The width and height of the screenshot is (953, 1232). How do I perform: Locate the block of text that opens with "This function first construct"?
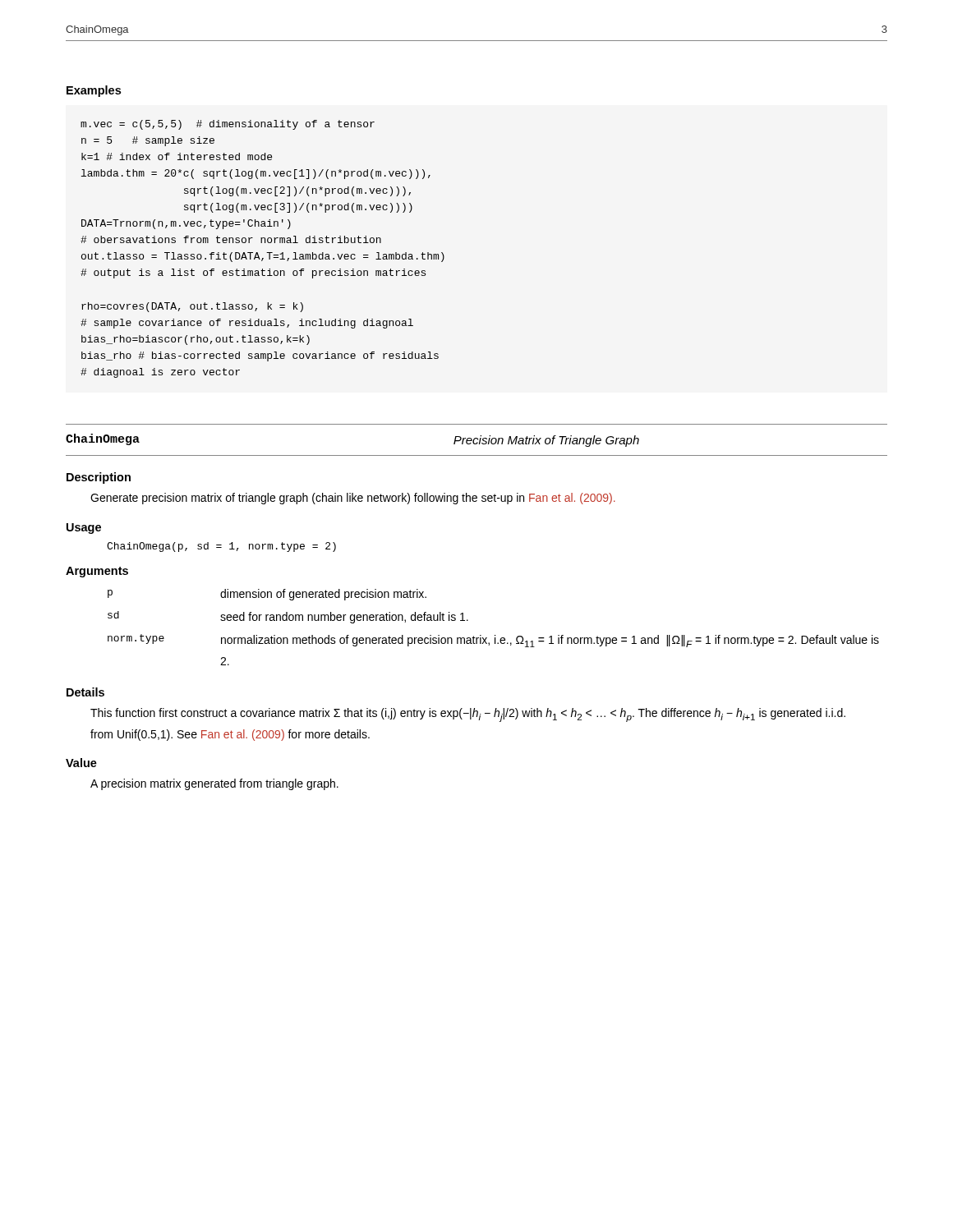468,724
